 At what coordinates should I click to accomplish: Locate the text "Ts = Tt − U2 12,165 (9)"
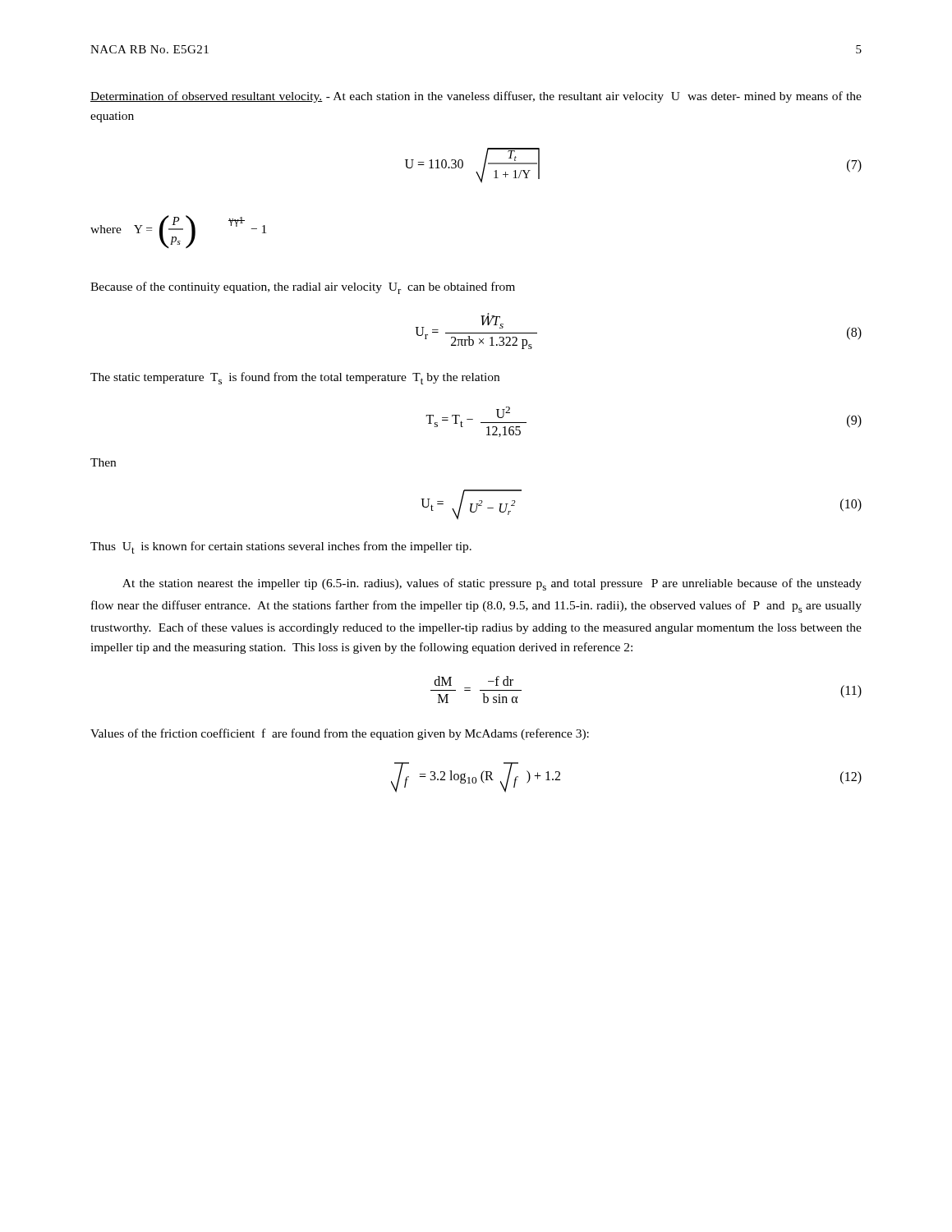456,422
